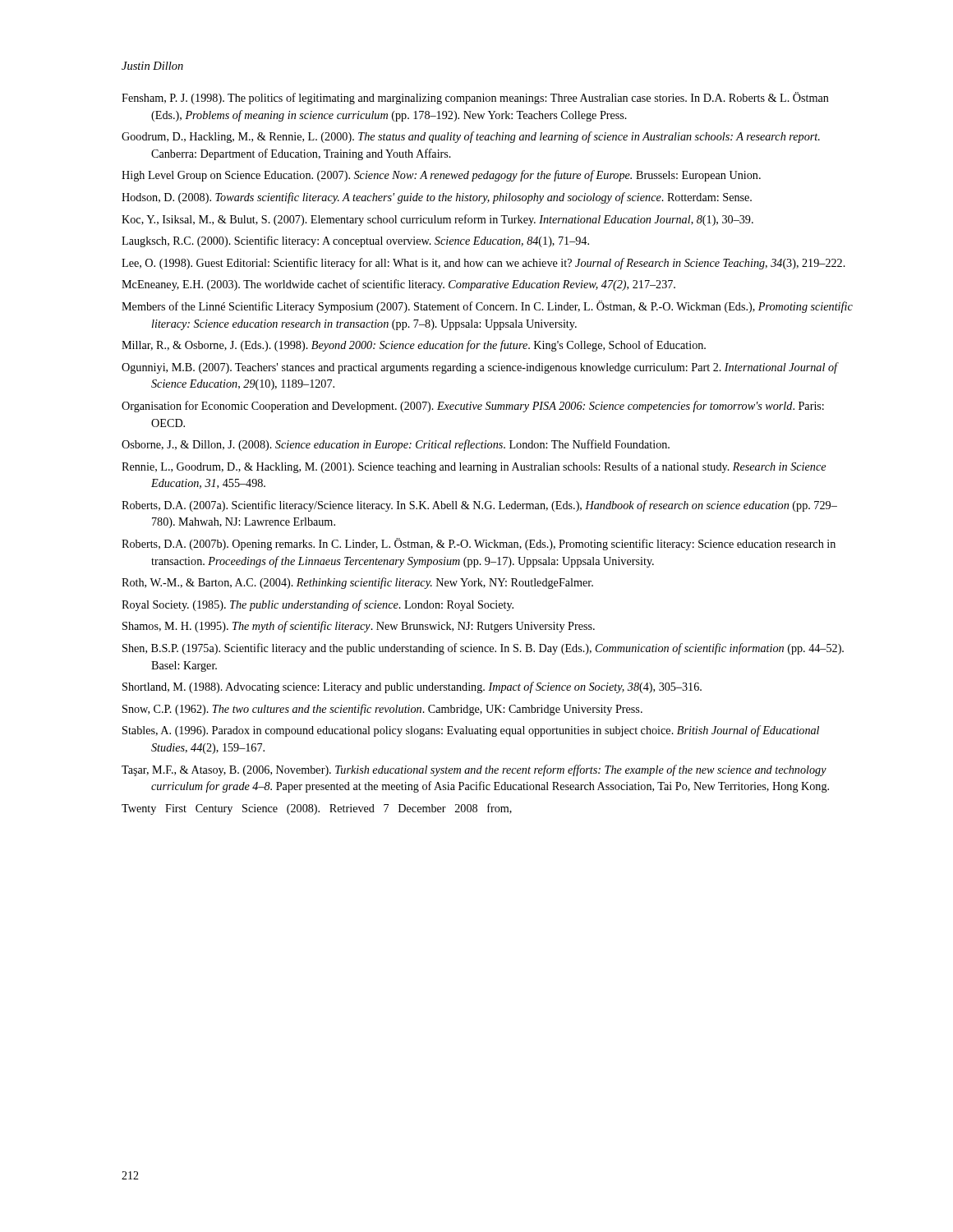Select the list item containing "Lee, O. (1998). Guest Editorial:"

coord(484,263)
